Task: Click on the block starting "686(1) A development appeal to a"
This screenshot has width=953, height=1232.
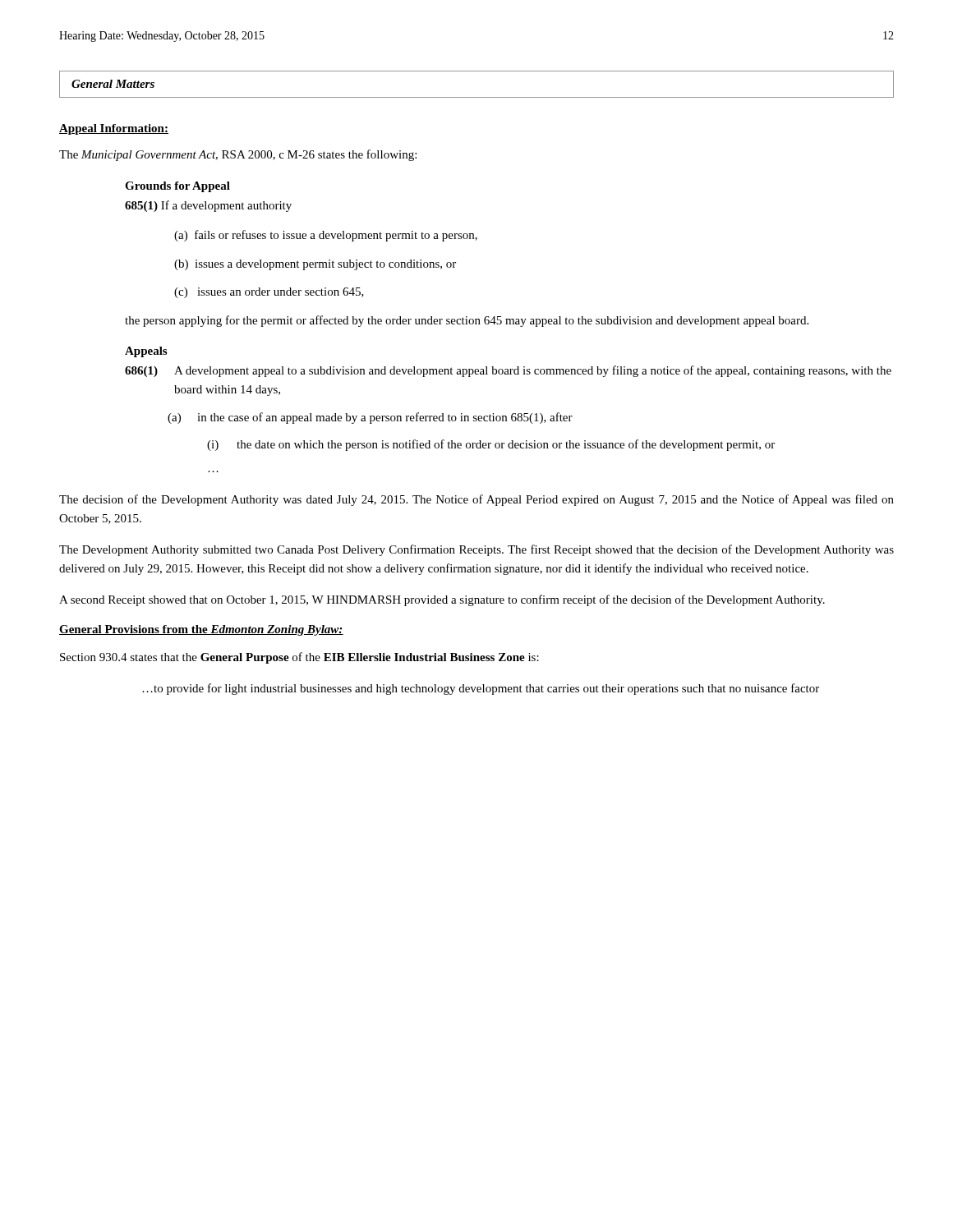Action: point(509,380)
